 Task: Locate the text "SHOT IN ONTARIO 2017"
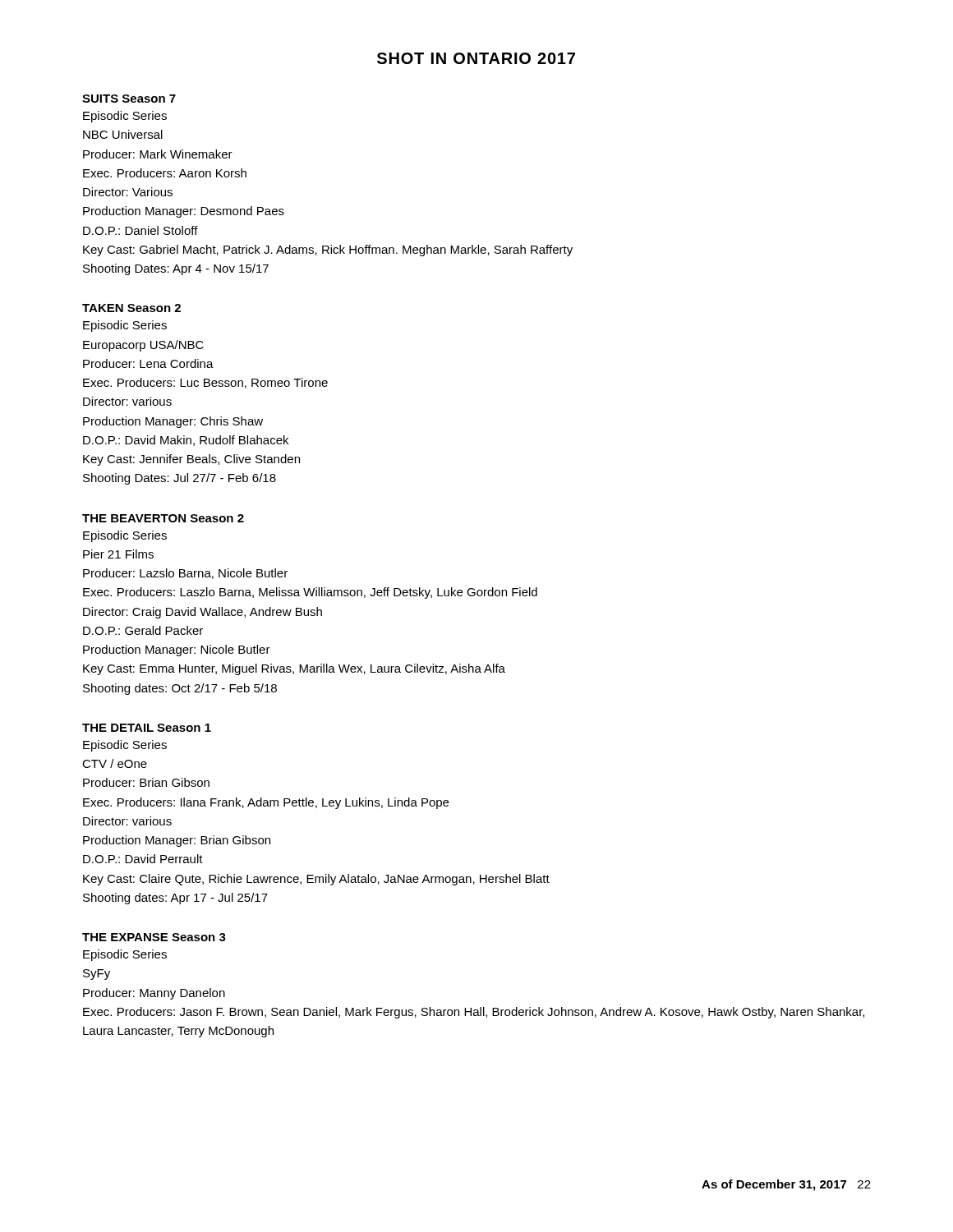(476, 58)
